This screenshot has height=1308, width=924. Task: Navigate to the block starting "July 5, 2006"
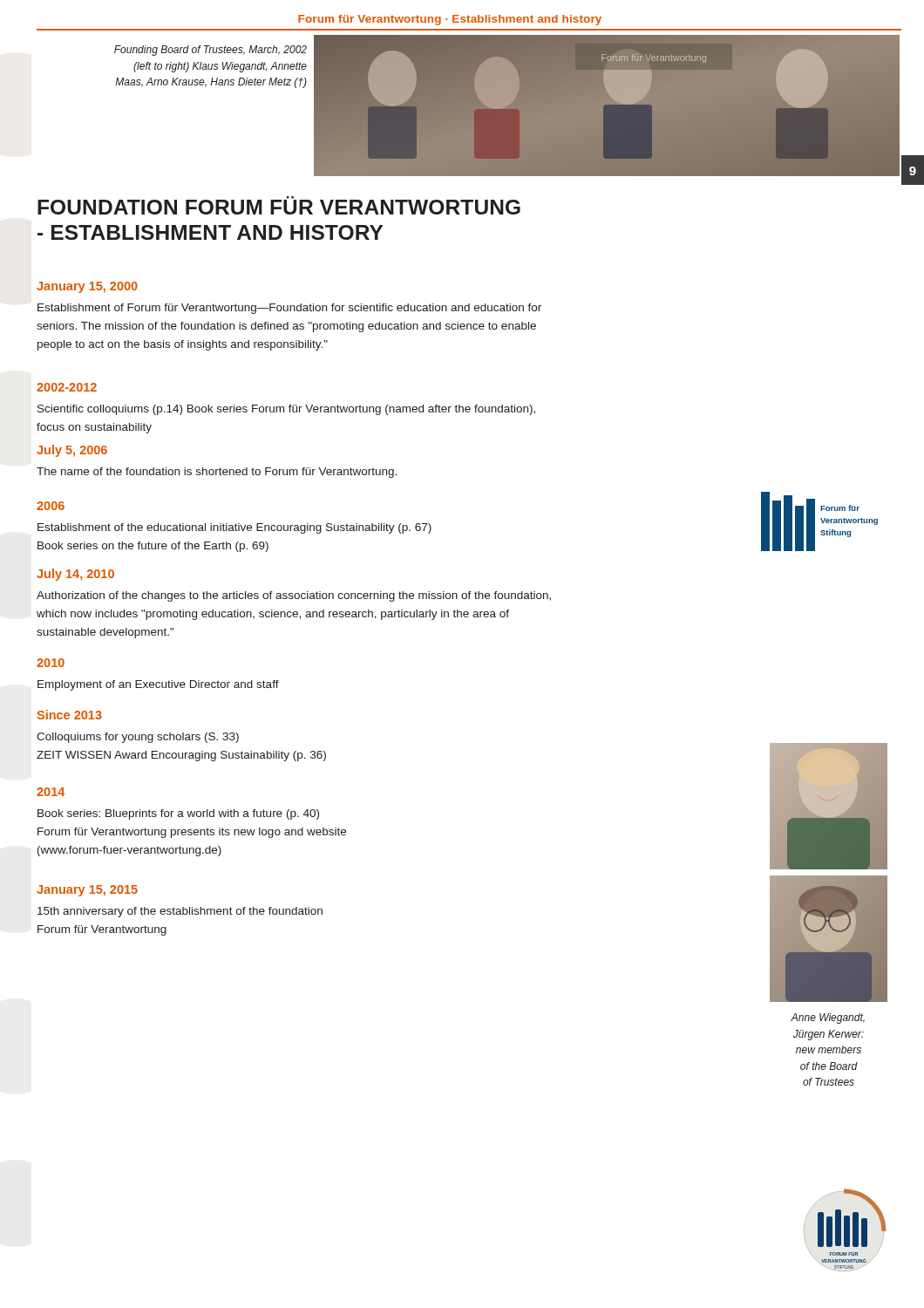coord(72,450)
